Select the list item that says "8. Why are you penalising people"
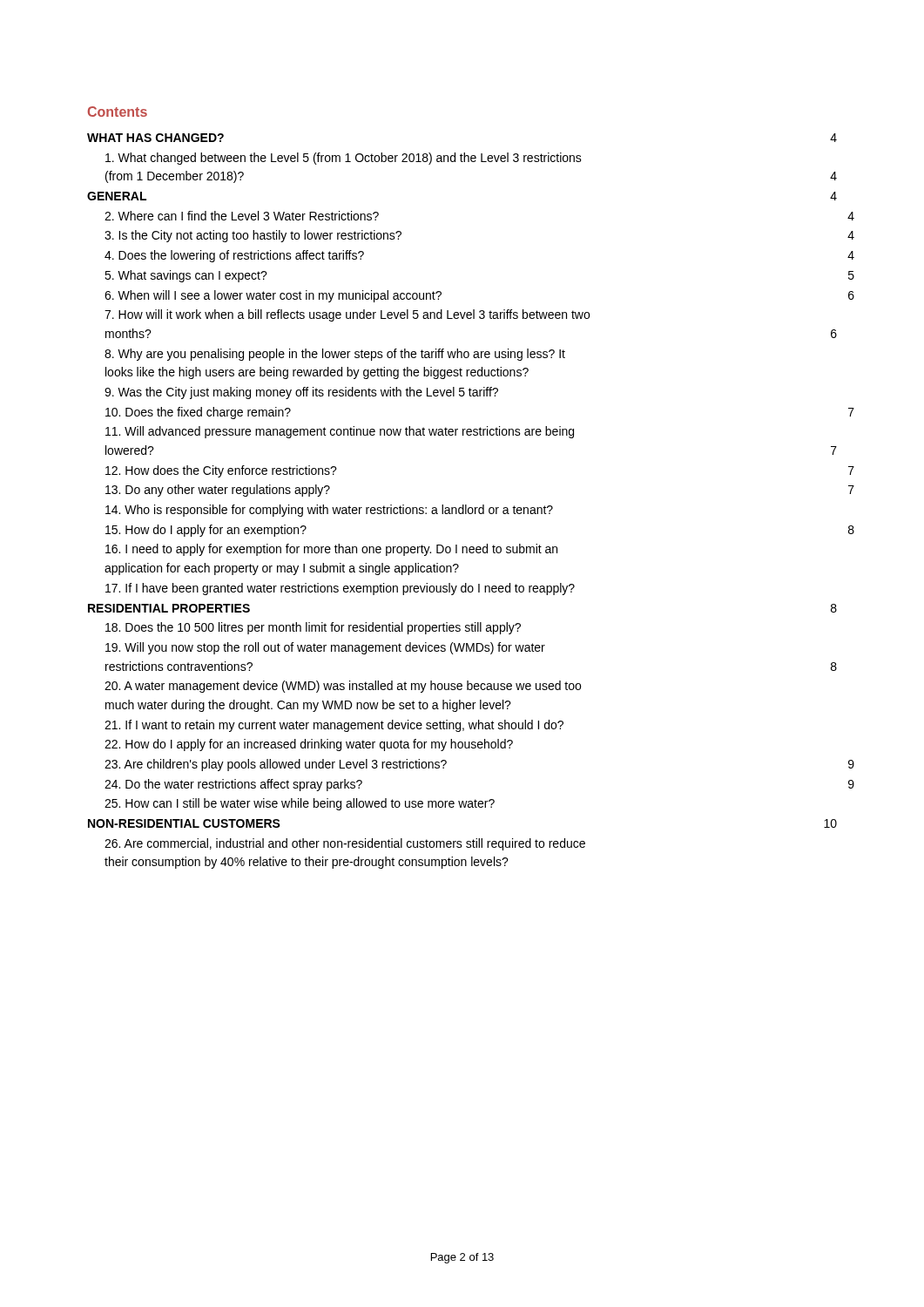The height and width of the screenshot is (1307, 924). point(462,364)
